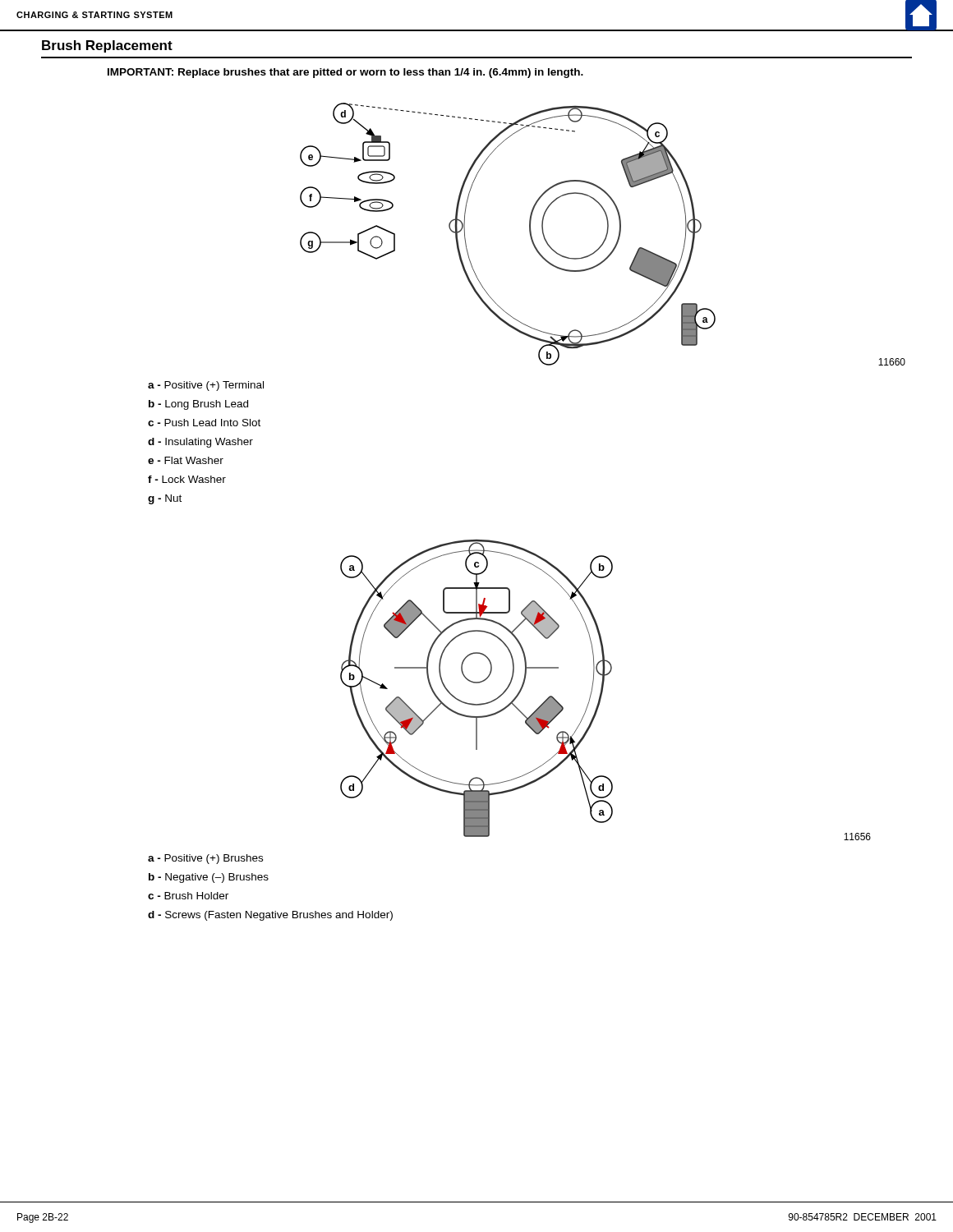Select the block starting "e - Flat Washer"
Image resolution: width=953 pixels, height=1232 pixels.
[186, 460]
